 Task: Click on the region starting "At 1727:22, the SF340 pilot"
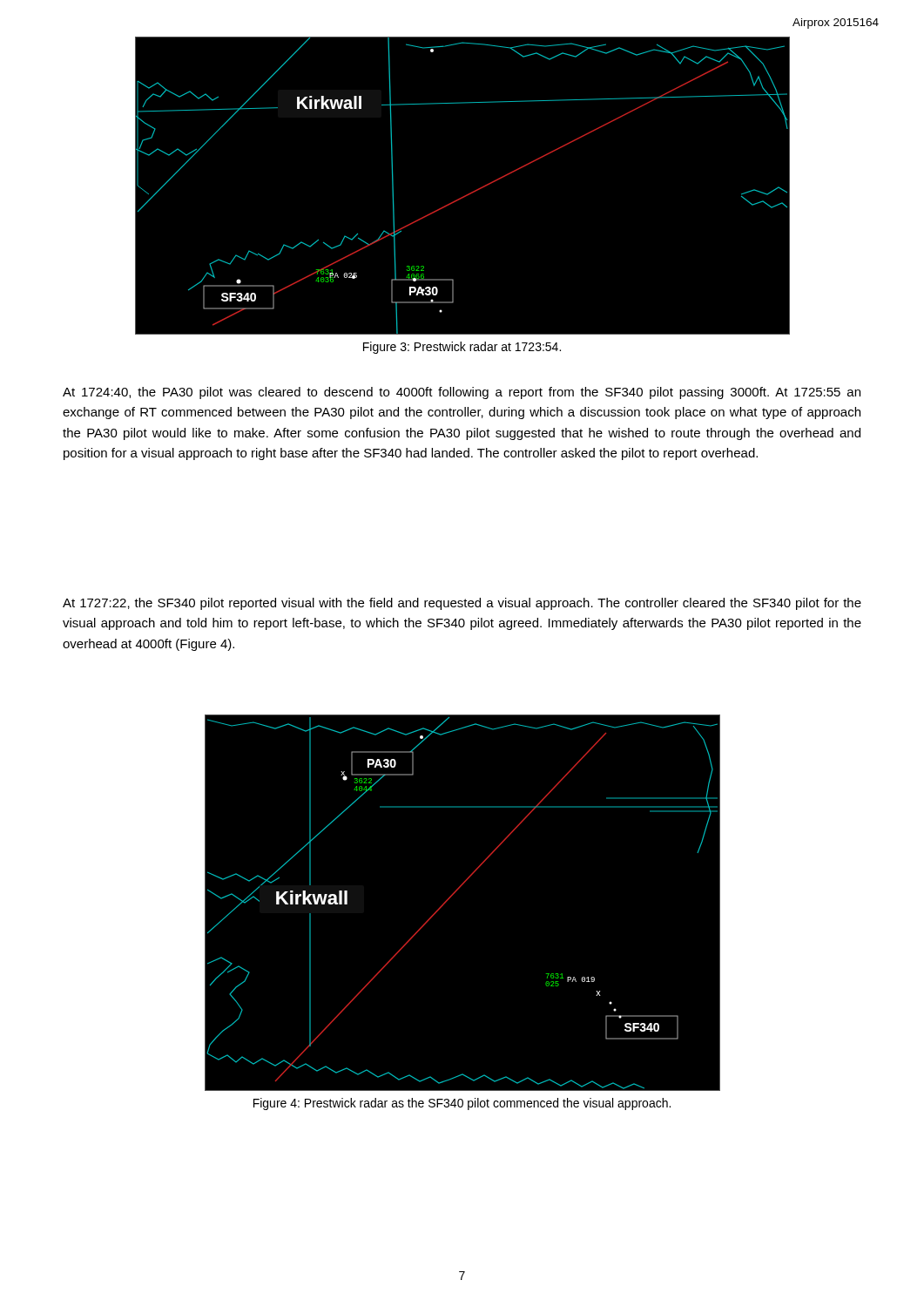coord(462,623)
